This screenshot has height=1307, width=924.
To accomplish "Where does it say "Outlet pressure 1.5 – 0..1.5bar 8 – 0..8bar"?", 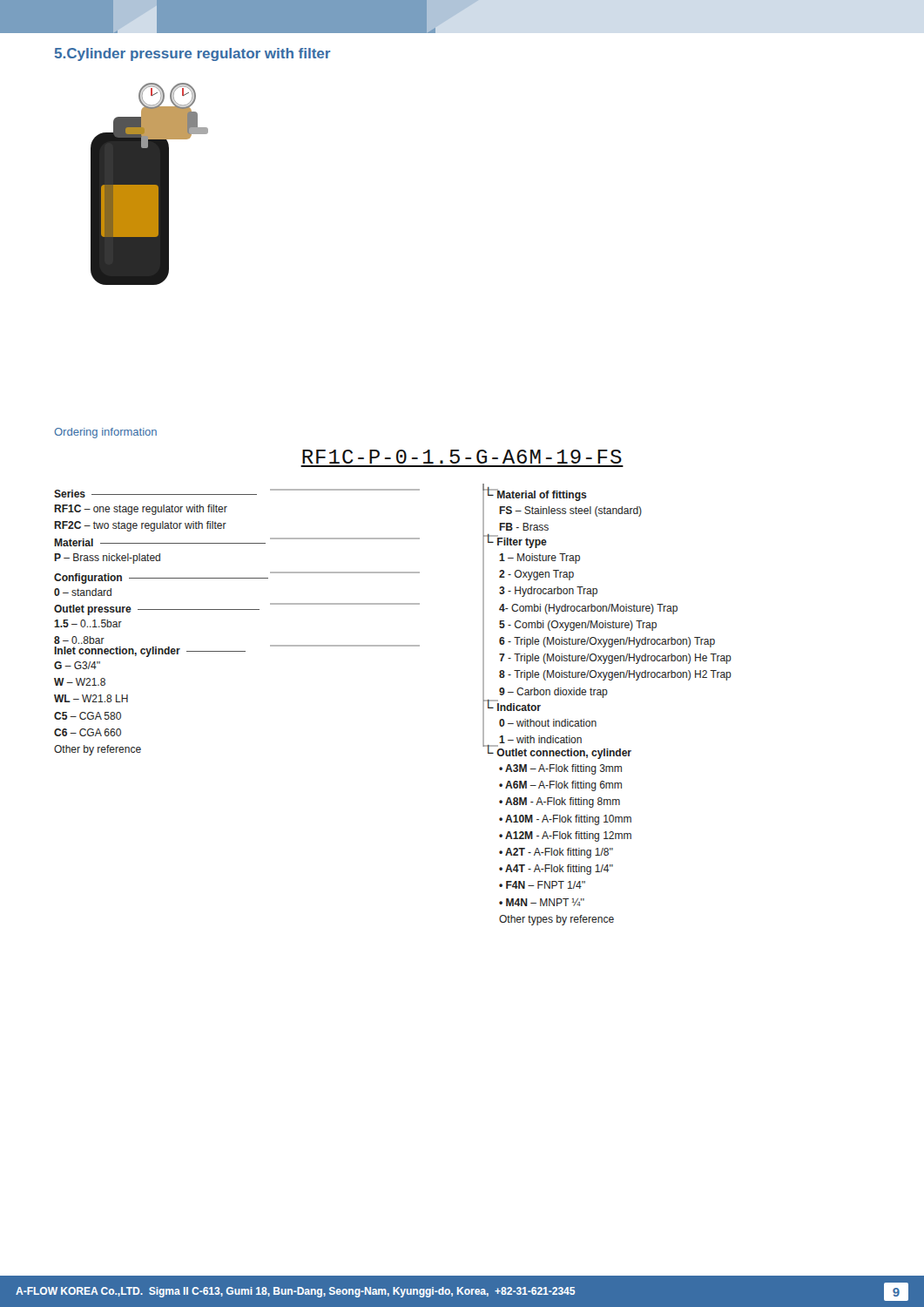I will coord(202,609).
